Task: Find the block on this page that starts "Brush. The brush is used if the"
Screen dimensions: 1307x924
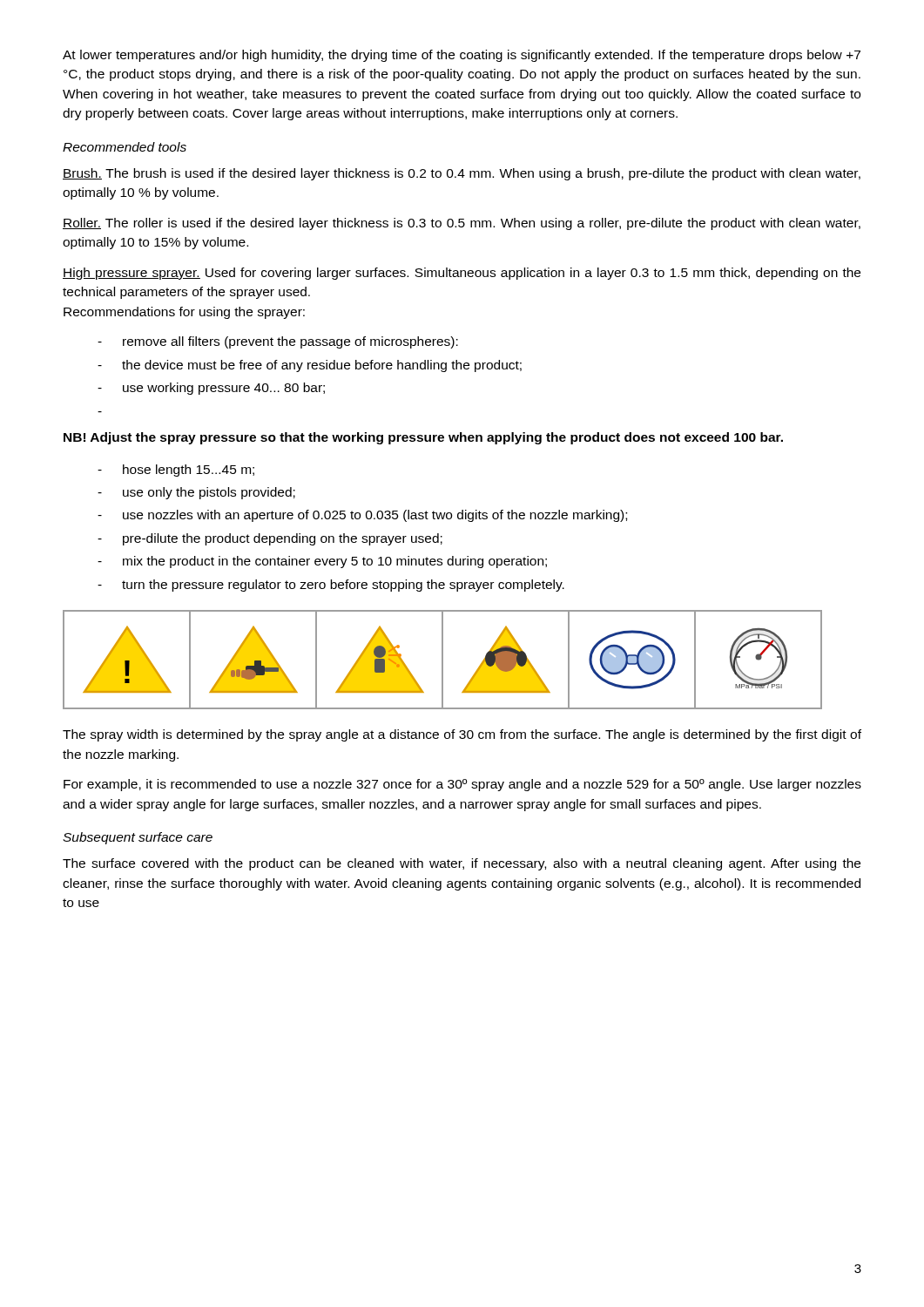Action: [x=462, y=183]
